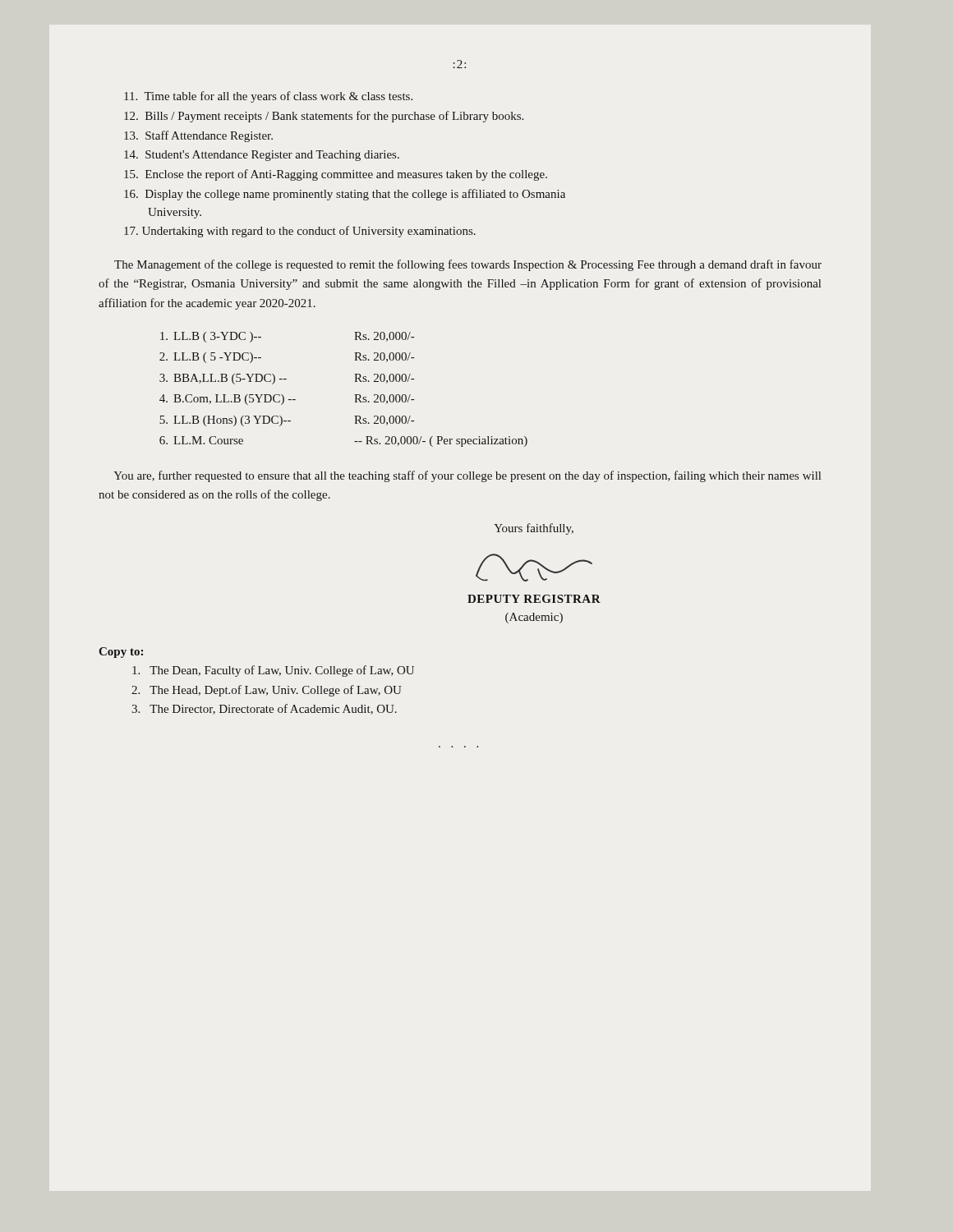Click the passage that begins "12. Bills / Payment receipts / Bank"
The image size is (953, 1232).
[324, 116]
